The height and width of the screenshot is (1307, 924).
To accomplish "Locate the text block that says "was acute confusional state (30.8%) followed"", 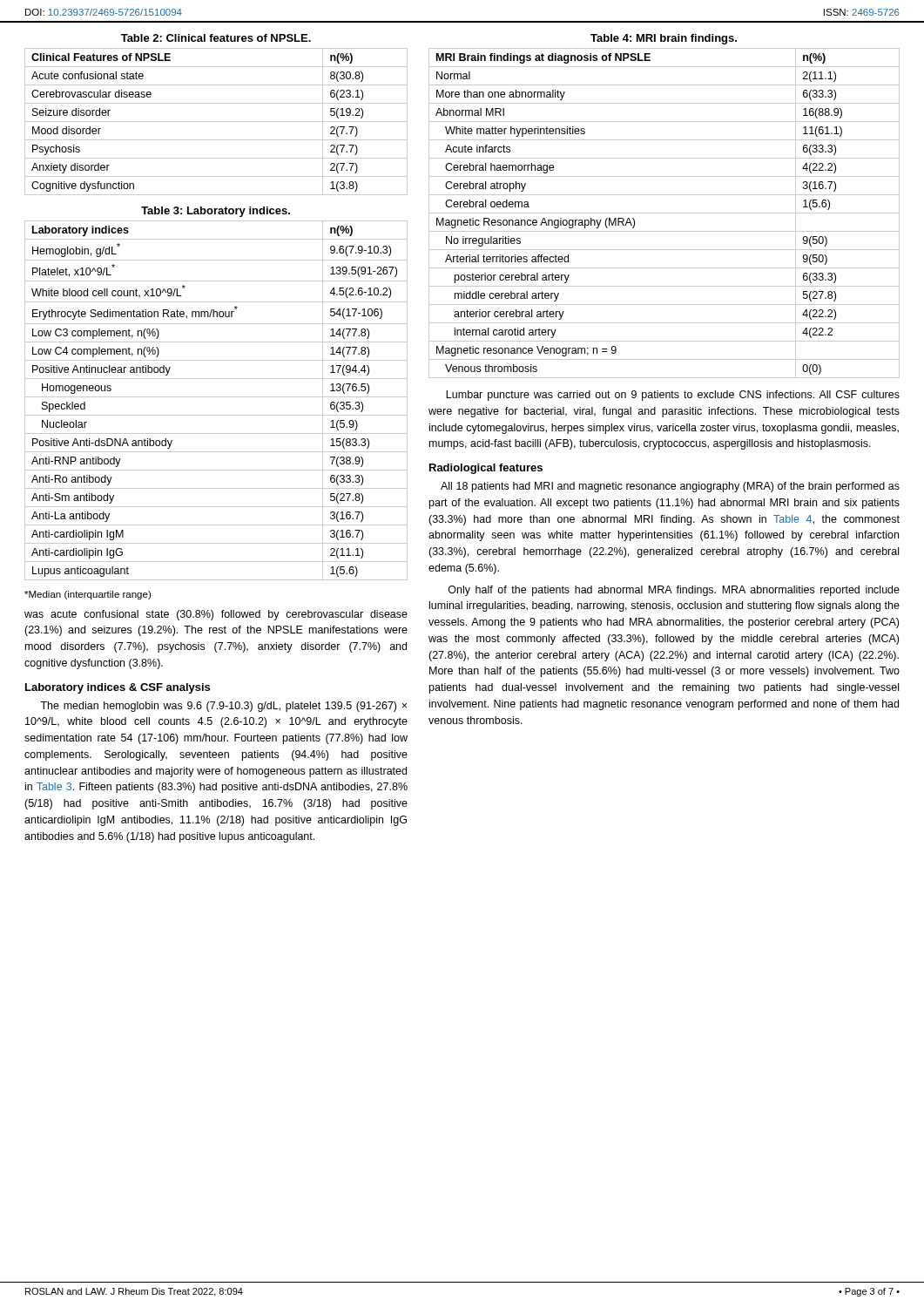I will 216,638.
